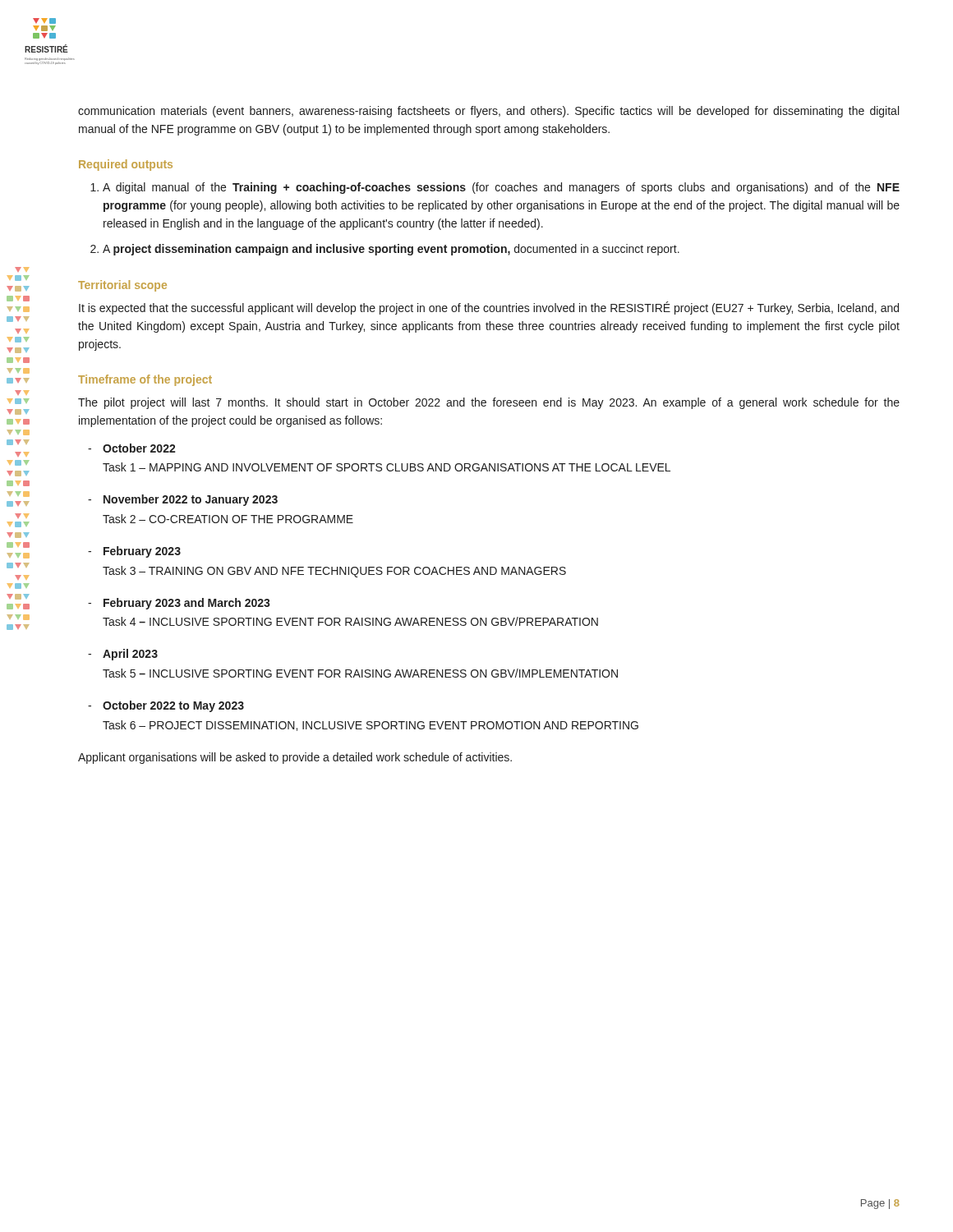The height and width of the screenshot is (1232, 953).
Task: Select the section header containing "Timeframe of the project"
Action: (145, 380)
